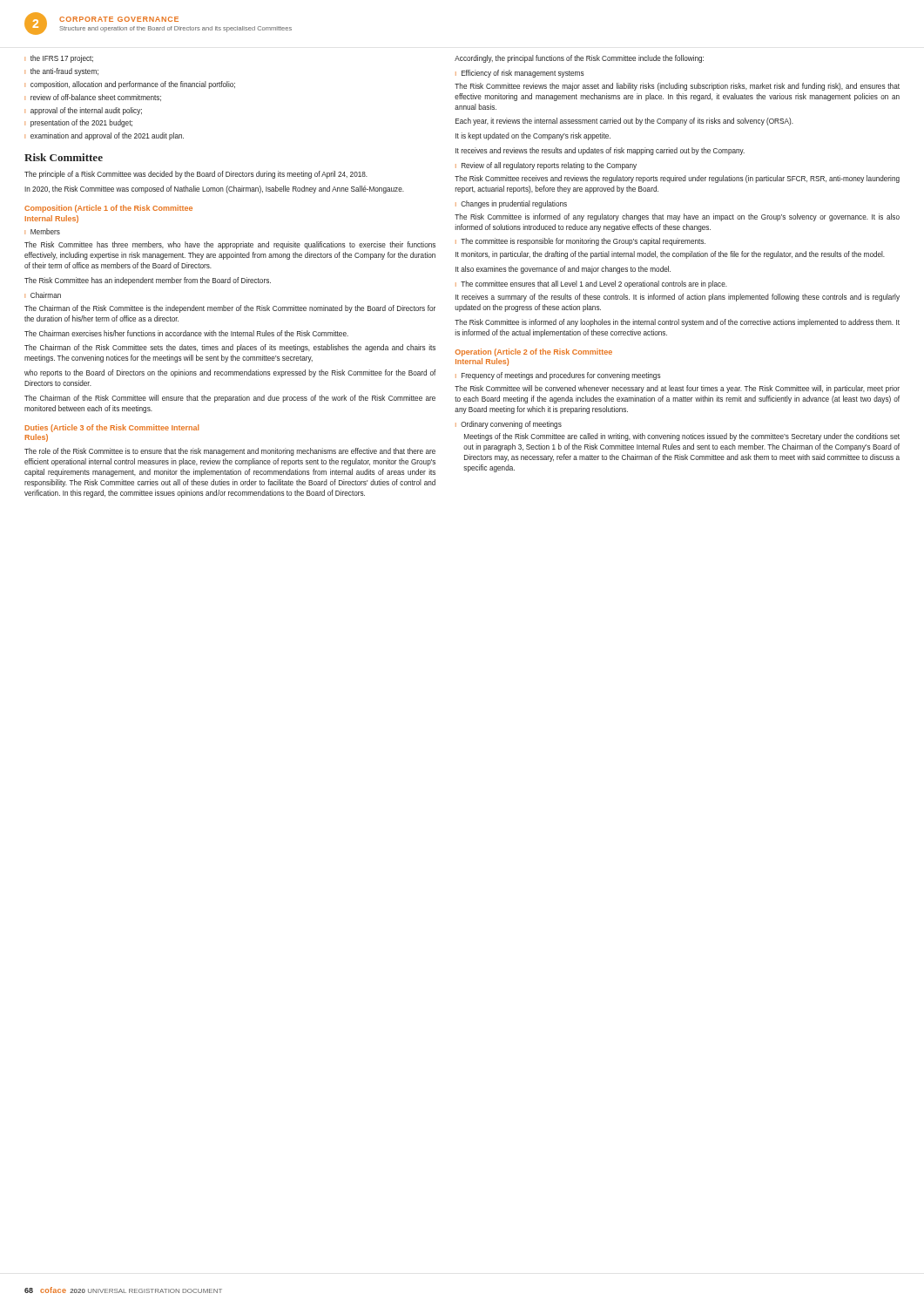Locate the text "Risk Committee"

(64, 157)
